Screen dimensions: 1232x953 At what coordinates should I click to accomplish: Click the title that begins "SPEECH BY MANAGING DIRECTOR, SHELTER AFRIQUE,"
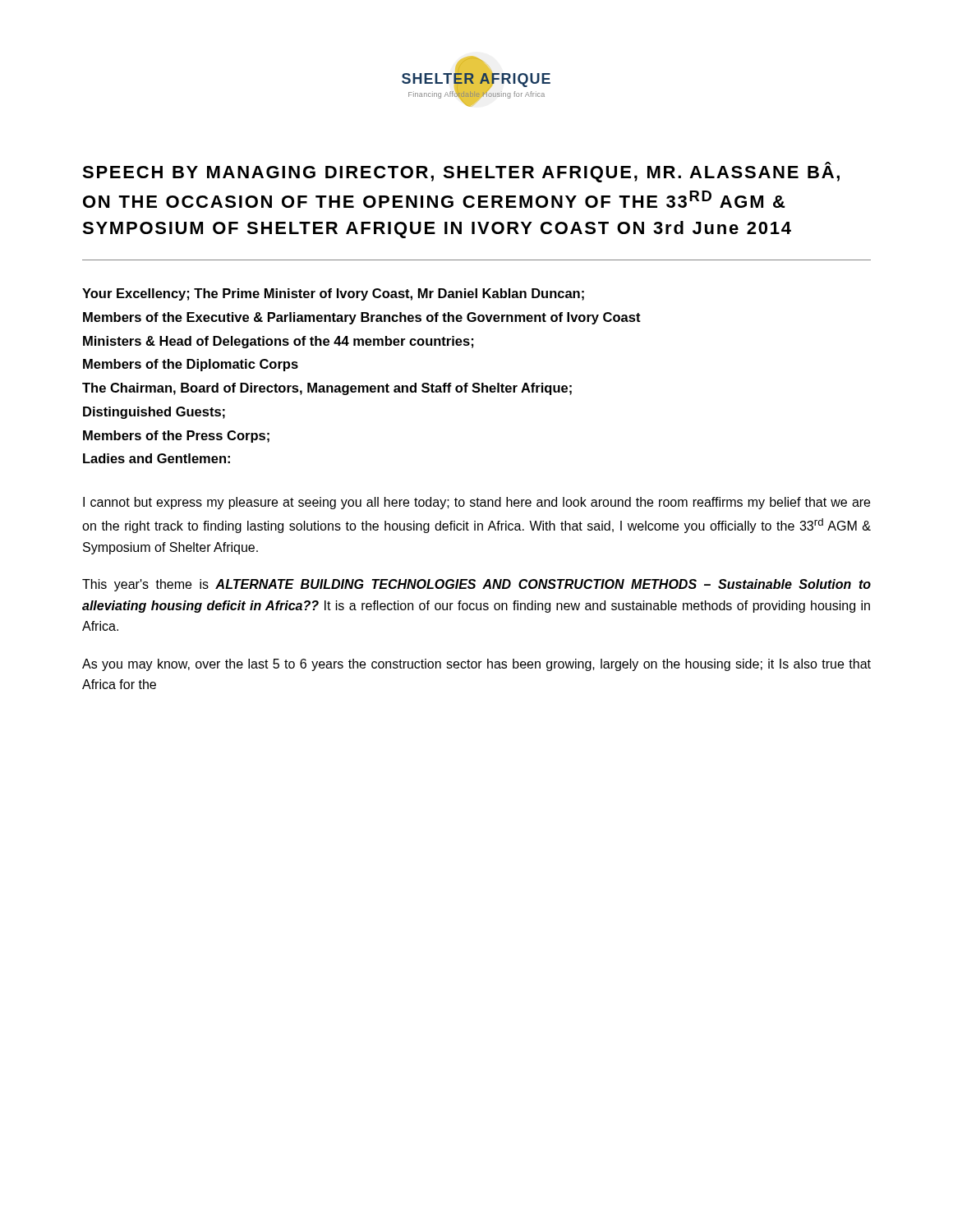click(476, 200)
